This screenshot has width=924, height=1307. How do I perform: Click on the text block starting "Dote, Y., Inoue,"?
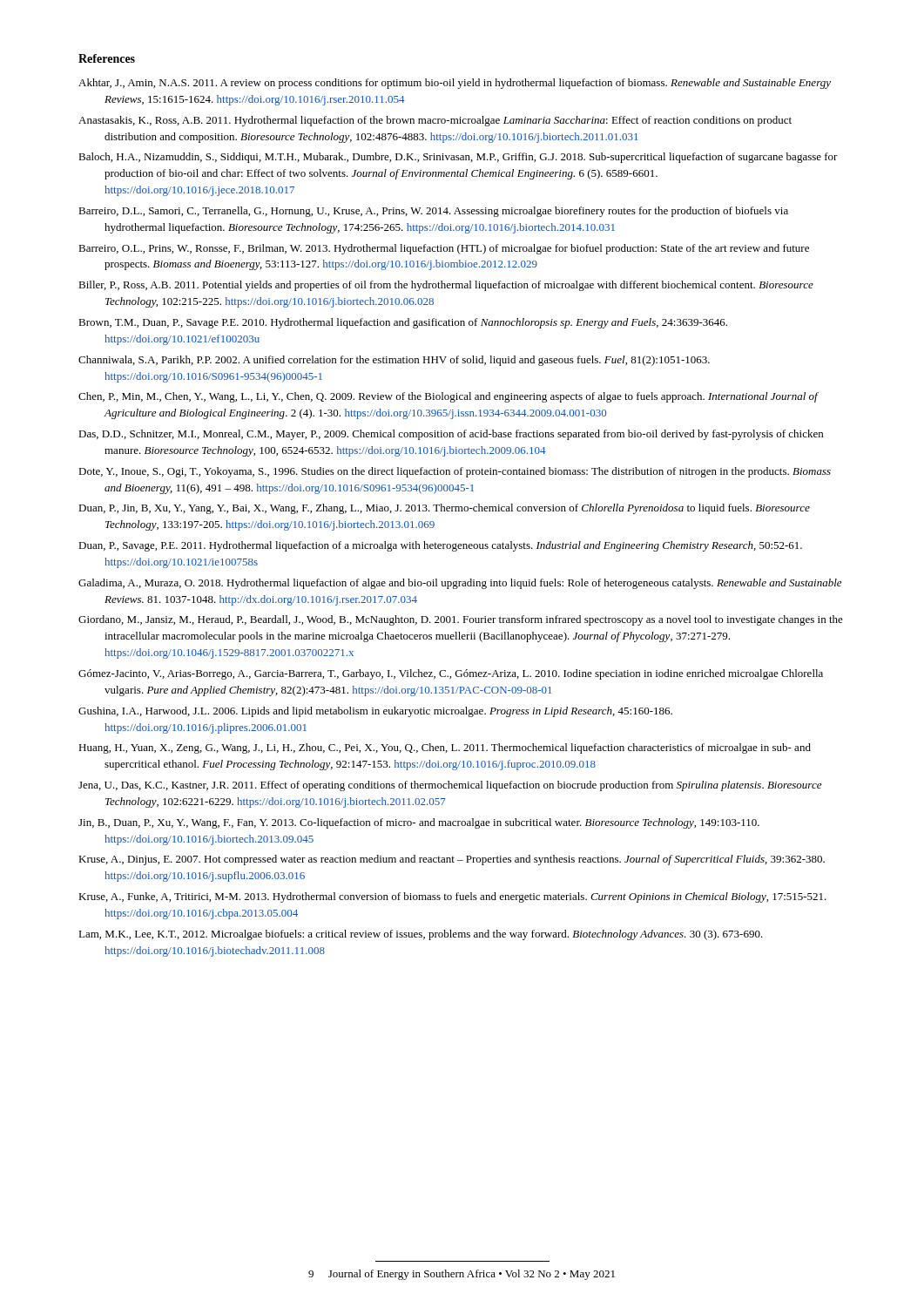click(455, 479)
